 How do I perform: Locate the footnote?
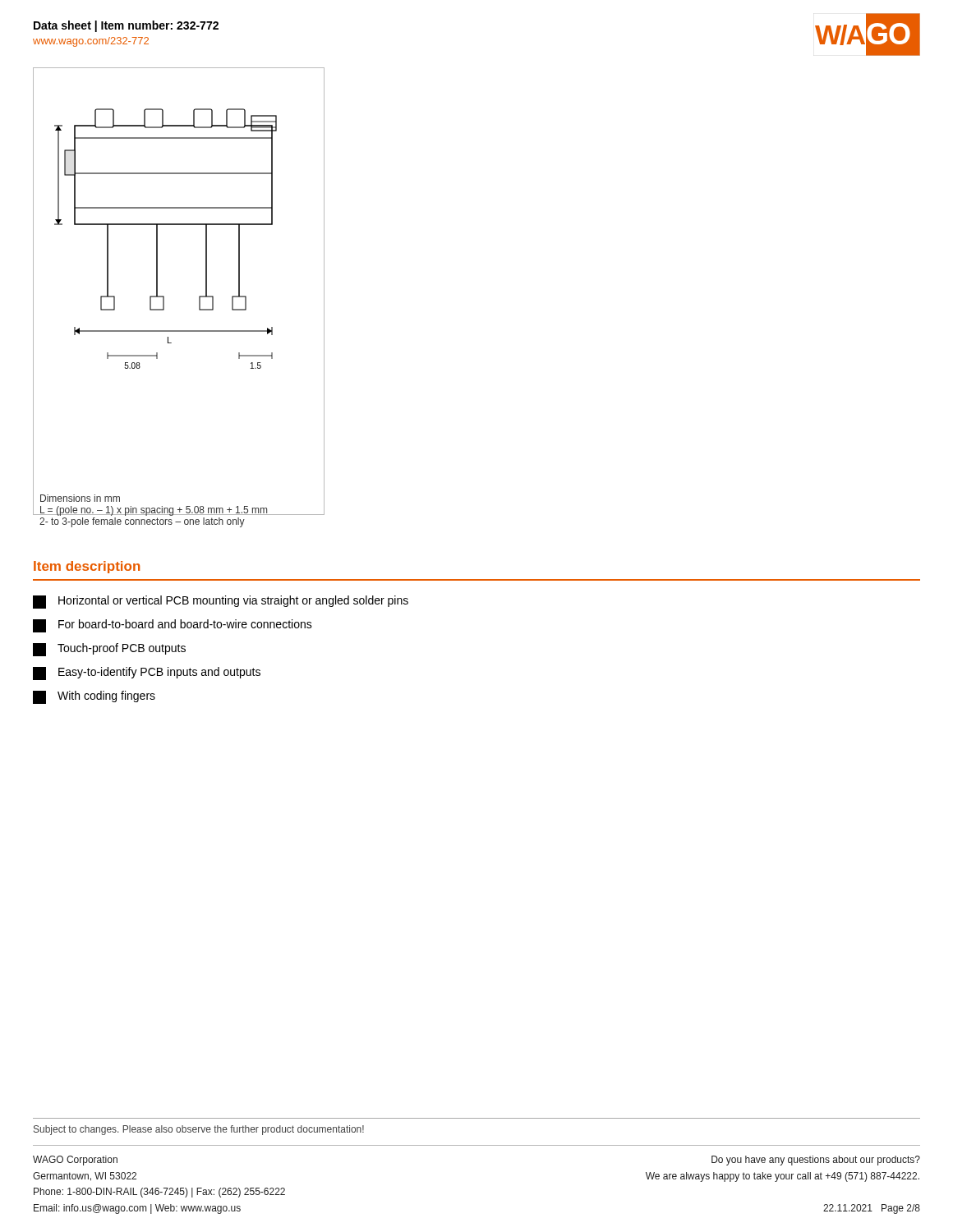(x=199, y=1129)
